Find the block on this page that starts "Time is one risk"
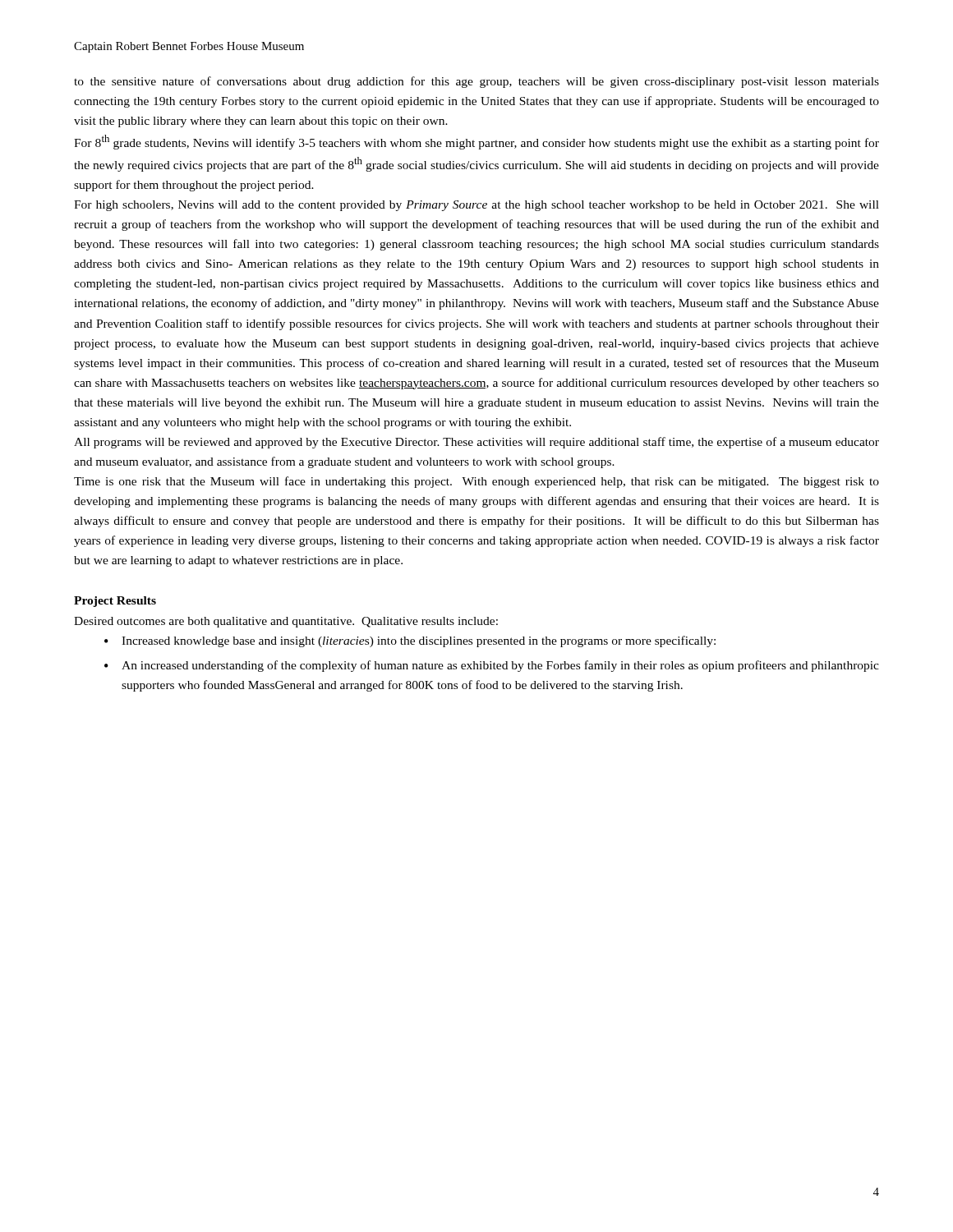Image resolution: width=953 pixels, height=1232 pixels. click(x=476, y=520)
